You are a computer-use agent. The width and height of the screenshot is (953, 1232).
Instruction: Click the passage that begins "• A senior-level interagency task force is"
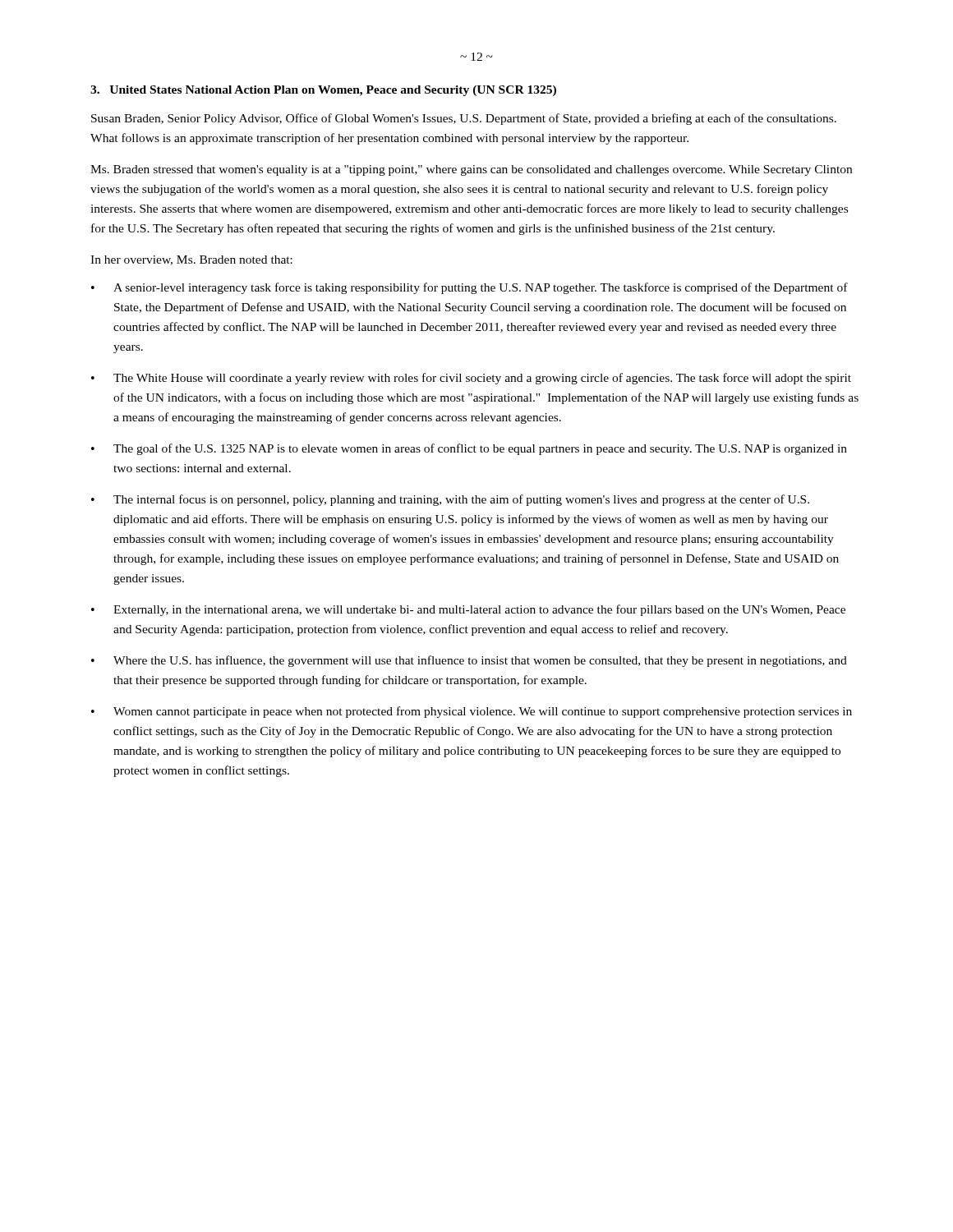pyautogui.click(x=476, y=317)
